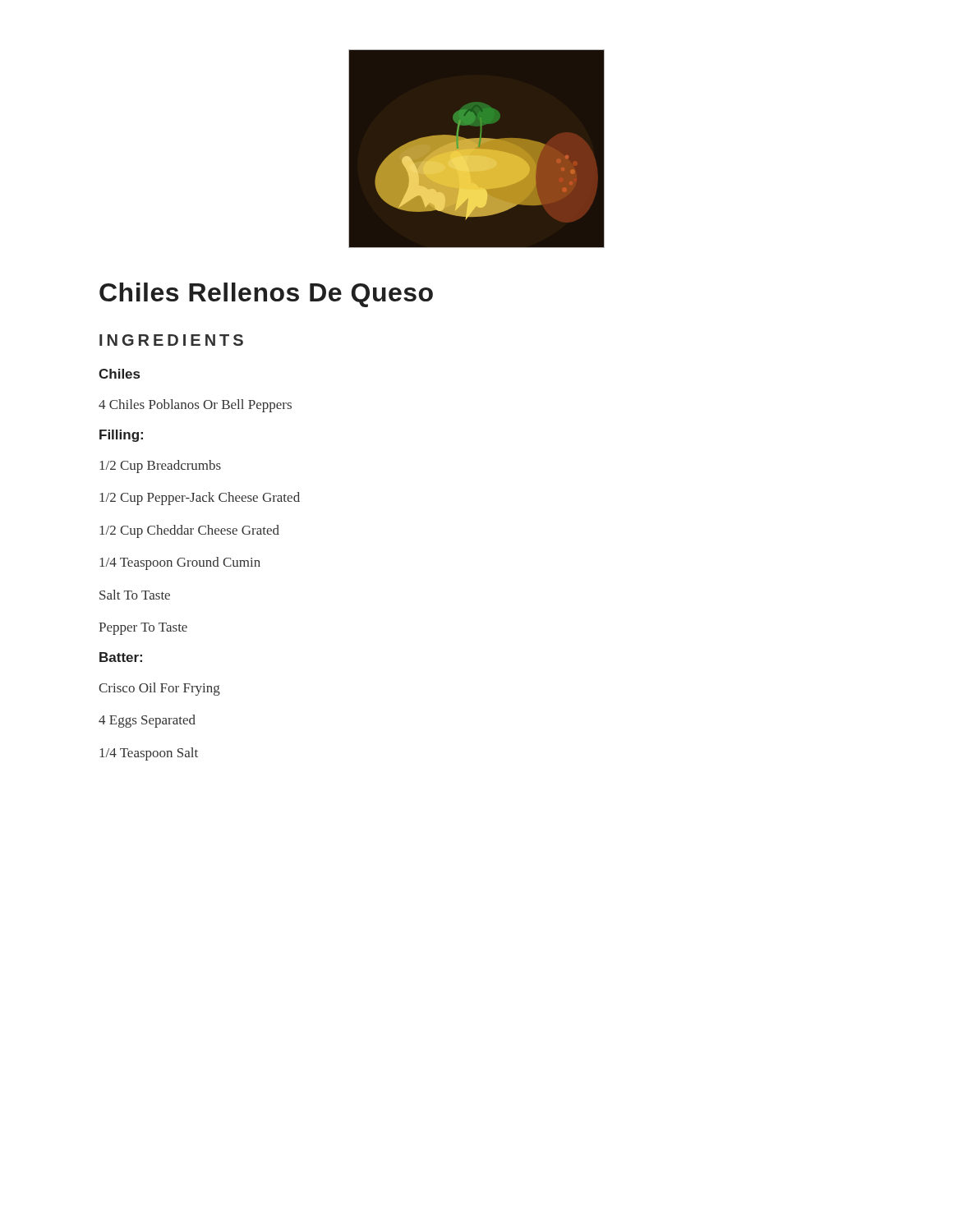
Task: Select the block starting "Crisco Oil For"
Action: click(159, 687)
